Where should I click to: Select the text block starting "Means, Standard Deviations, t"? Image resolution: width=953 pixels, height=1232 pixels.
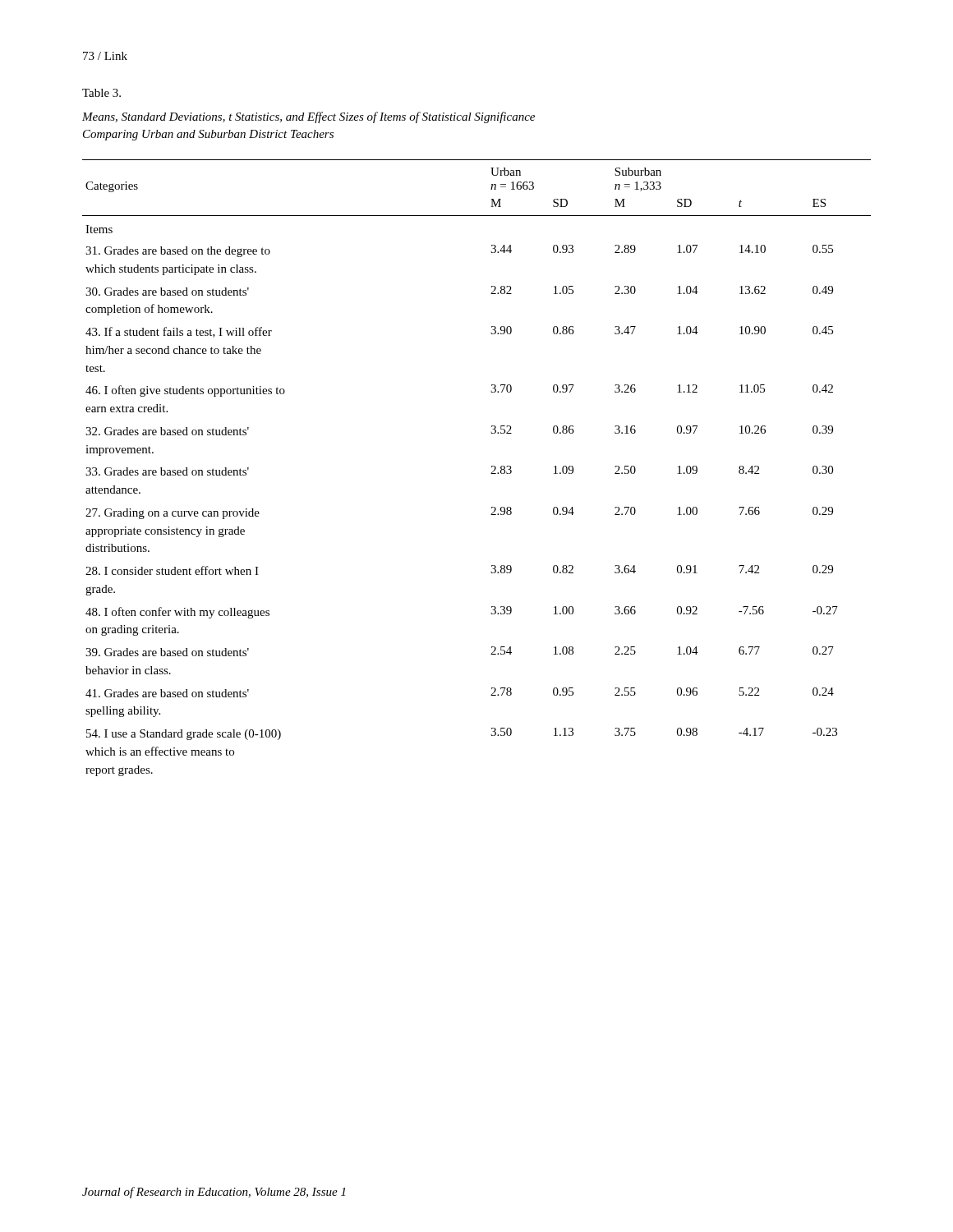click(x=309, y=125)
